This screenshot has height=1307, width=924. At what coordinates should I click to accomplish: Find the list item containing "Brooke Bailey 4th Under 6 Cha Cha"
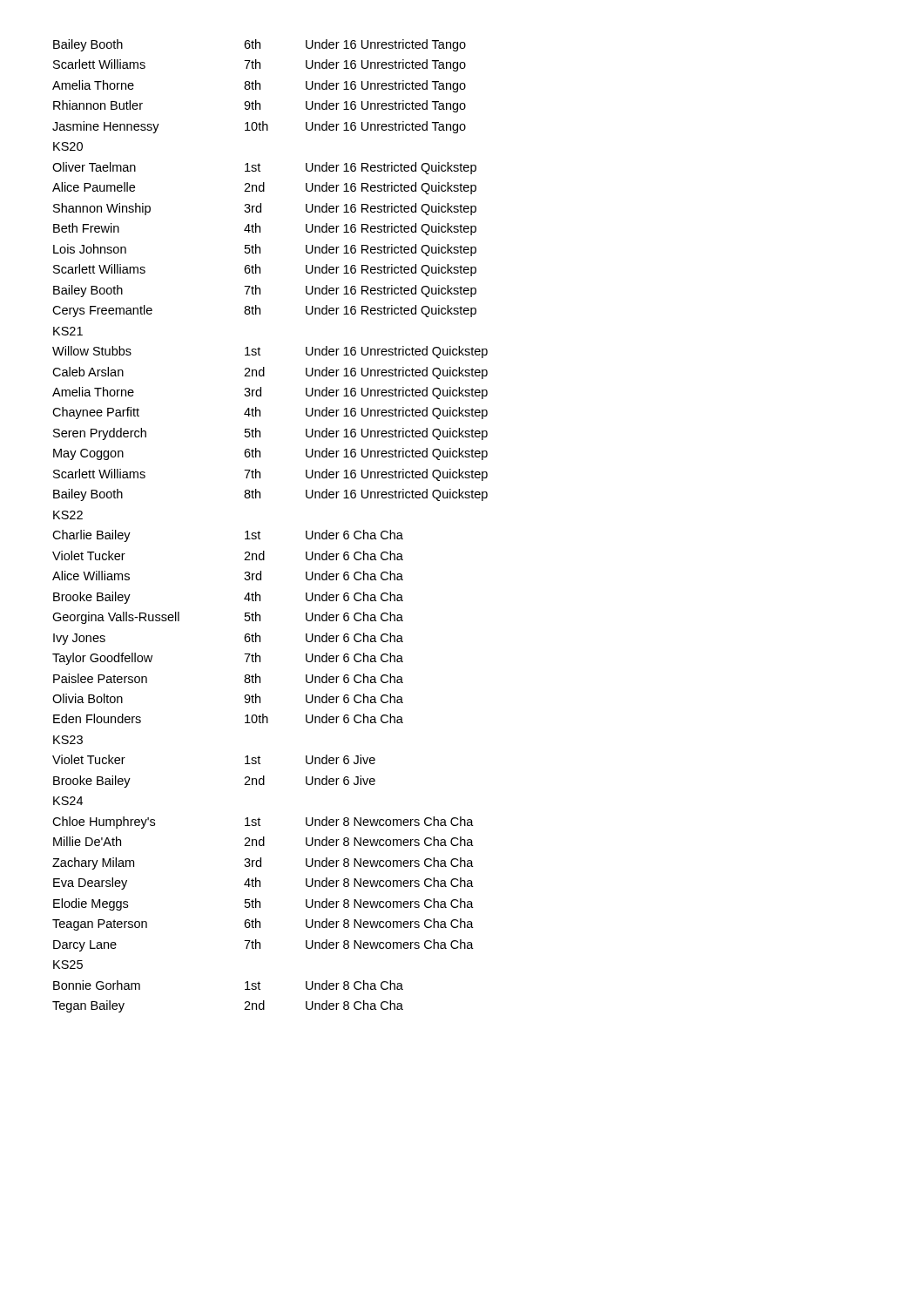click(86, 597)
